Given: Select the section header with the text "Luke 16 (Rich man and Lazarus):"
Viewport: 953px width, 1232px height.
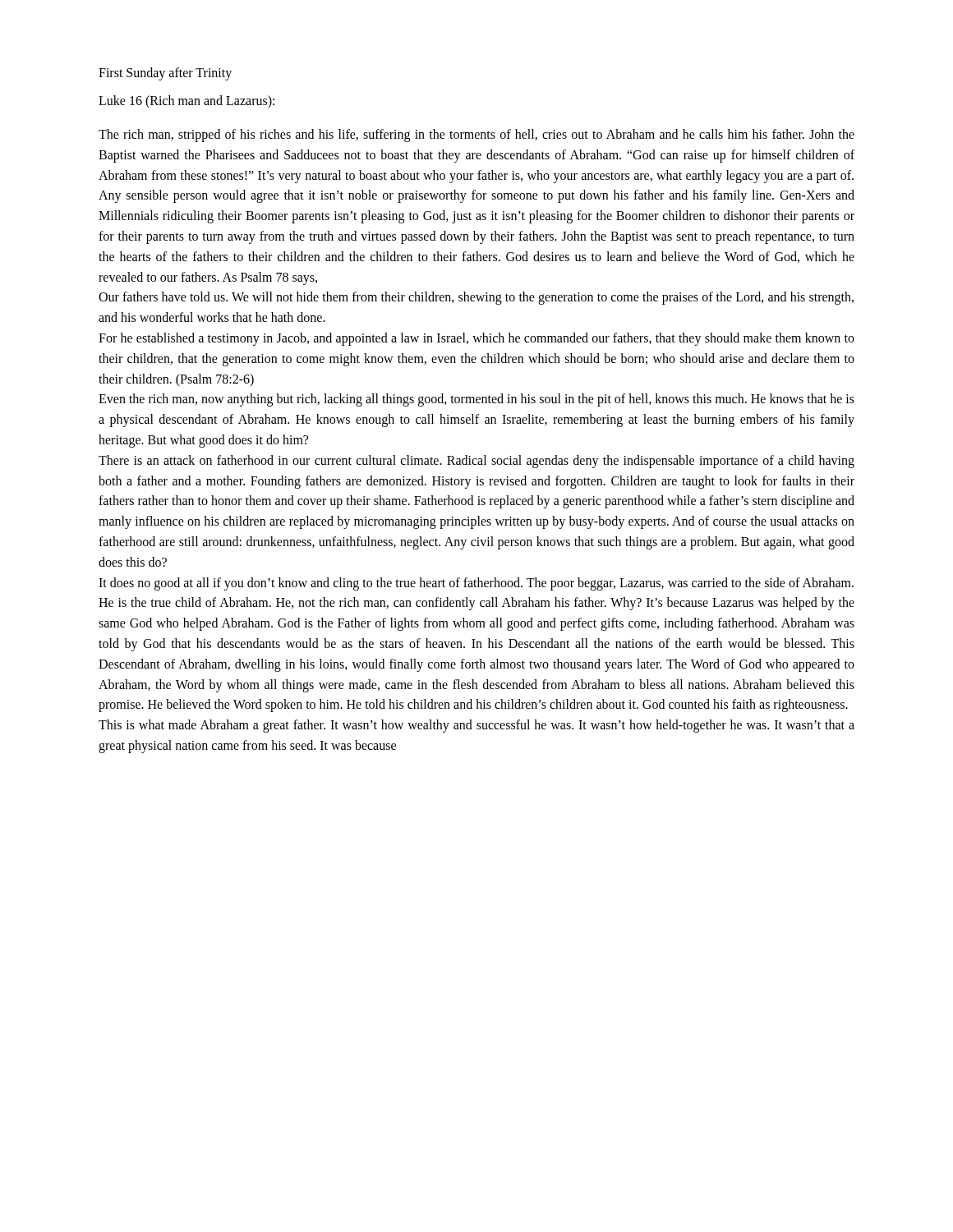Looking at the screenshot, I should (187, 101).
